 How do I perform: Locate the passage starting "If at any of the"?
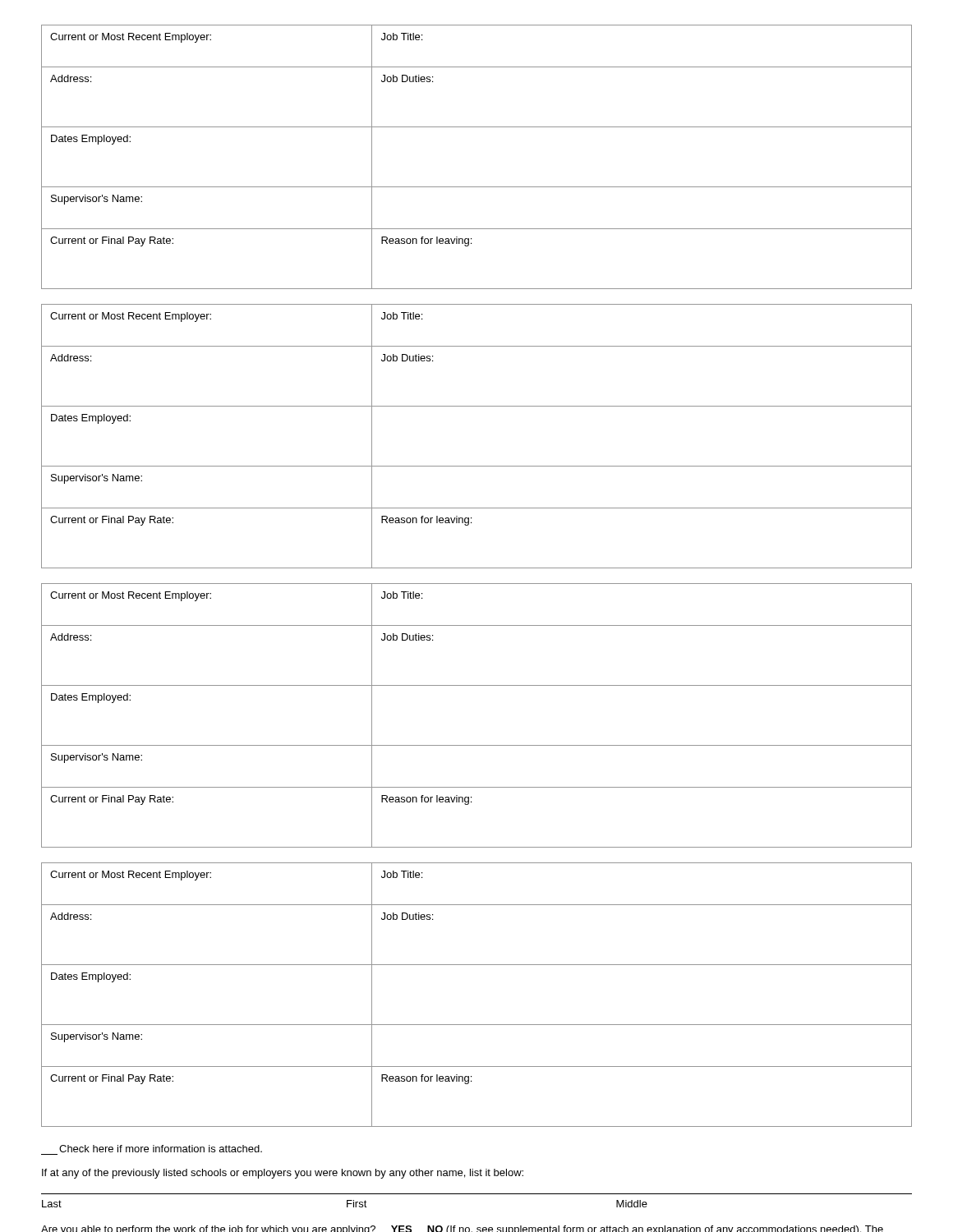click(283, 1172)
